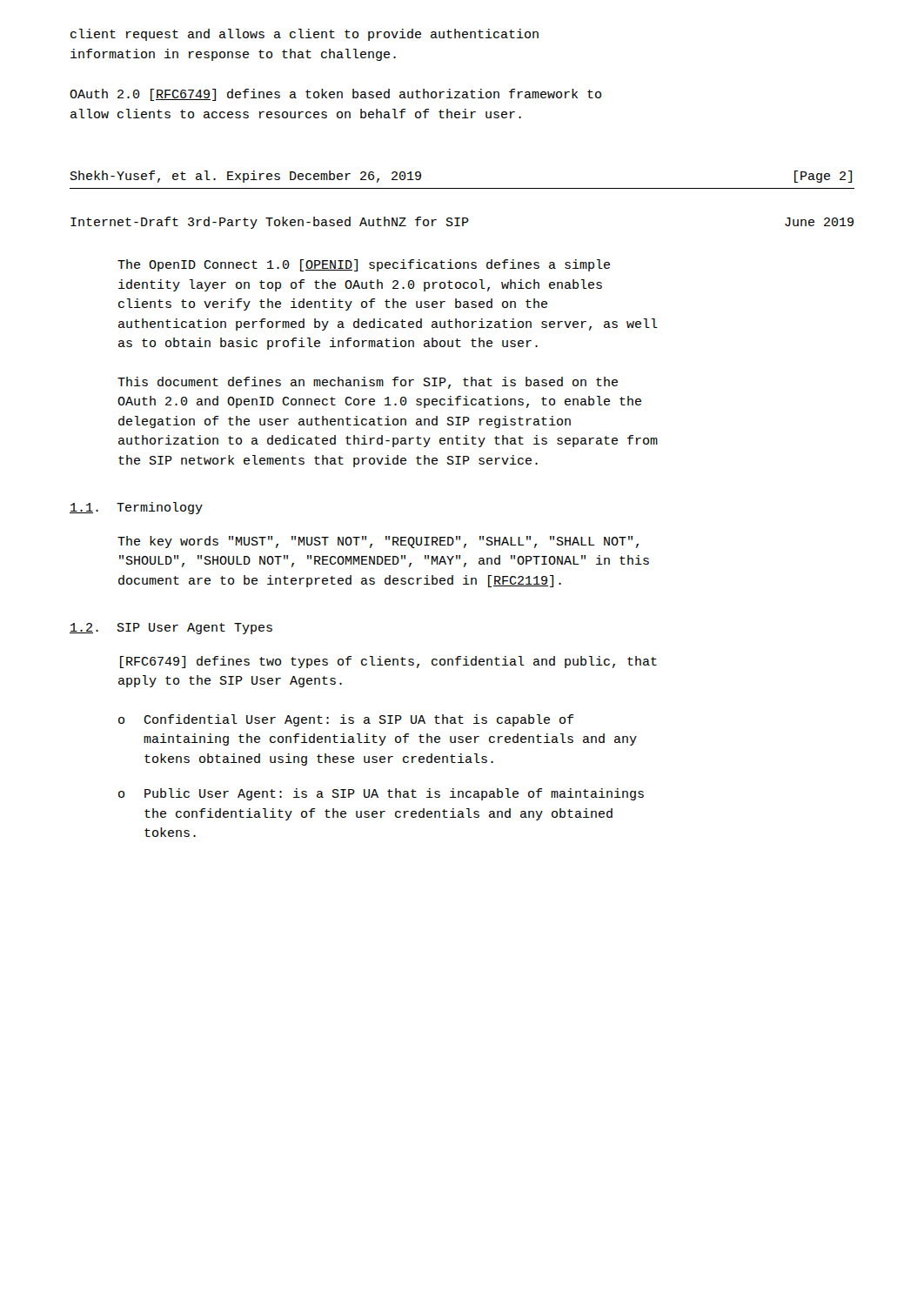The height and width of the screenshot is (1305, 924).
Task: Point to "1.2. SIP User Agent Types"
Action: pyautogui.click(x=171, y=629)
